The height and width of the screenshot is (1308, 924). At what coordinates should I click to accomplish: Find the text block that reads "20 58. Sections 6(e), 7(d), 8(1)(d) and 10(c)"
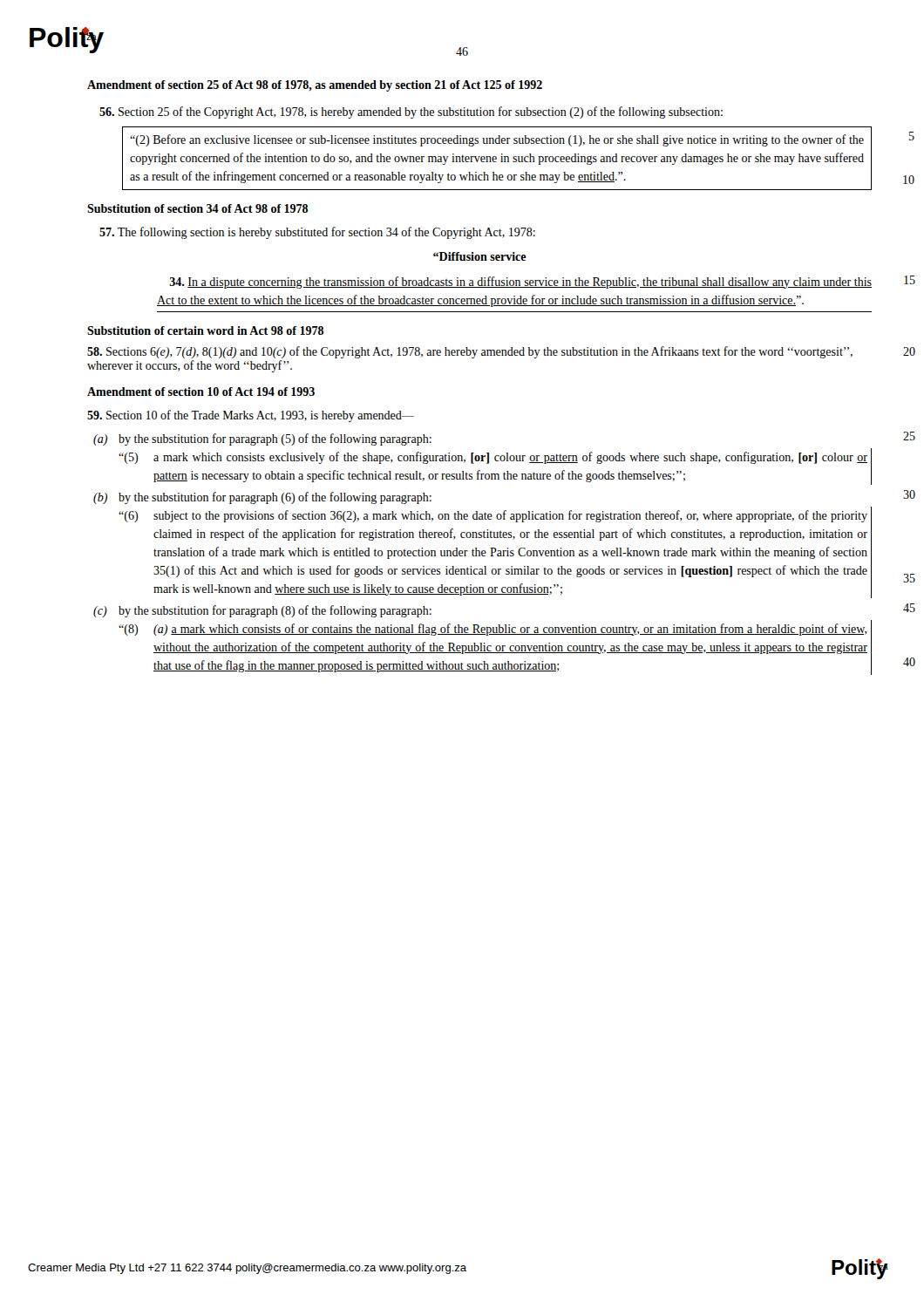(x=479, y=358)
